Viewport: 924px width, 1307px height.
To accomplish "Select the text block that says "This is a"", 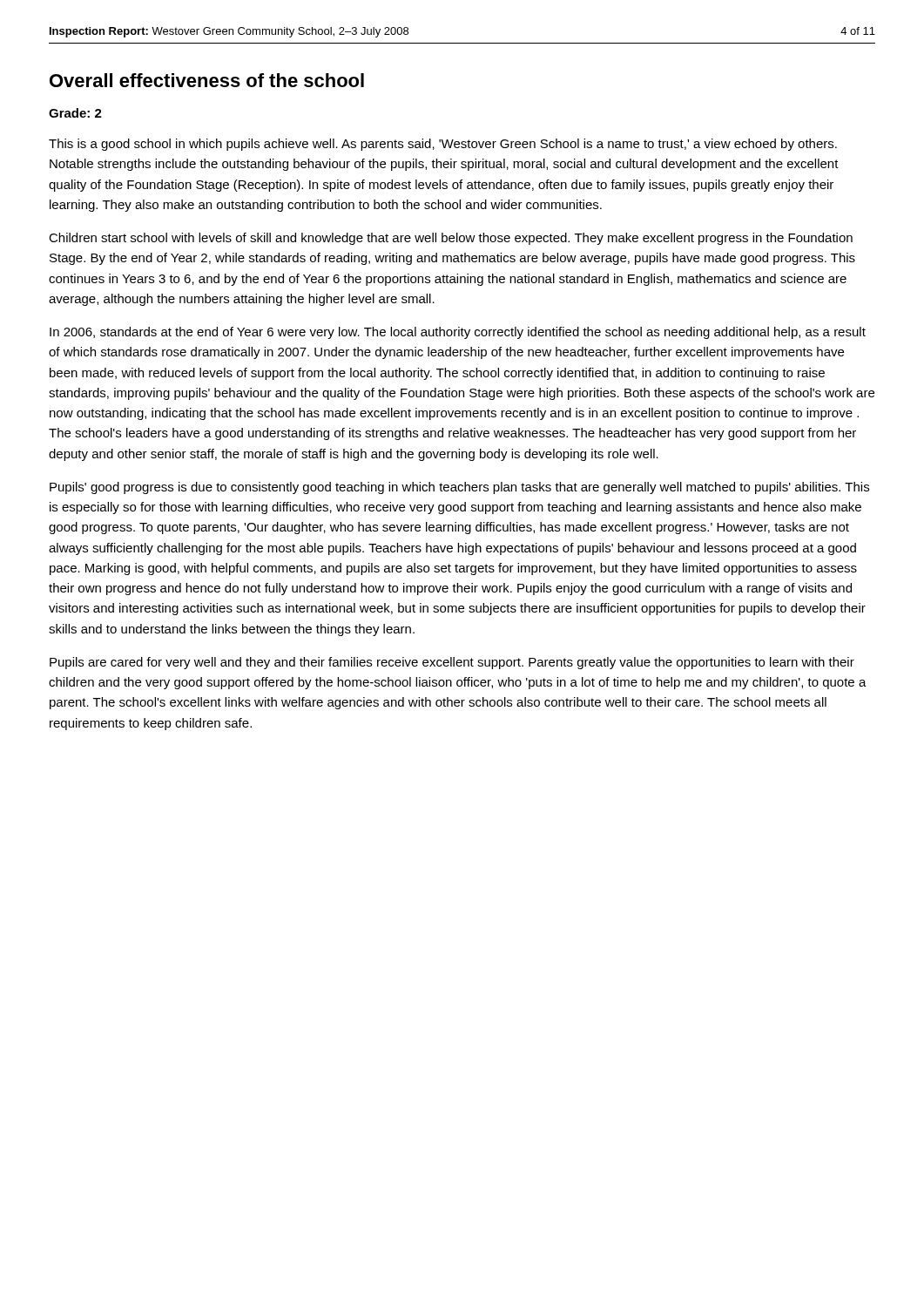I will pyautogui.click(x=462, y=174).
